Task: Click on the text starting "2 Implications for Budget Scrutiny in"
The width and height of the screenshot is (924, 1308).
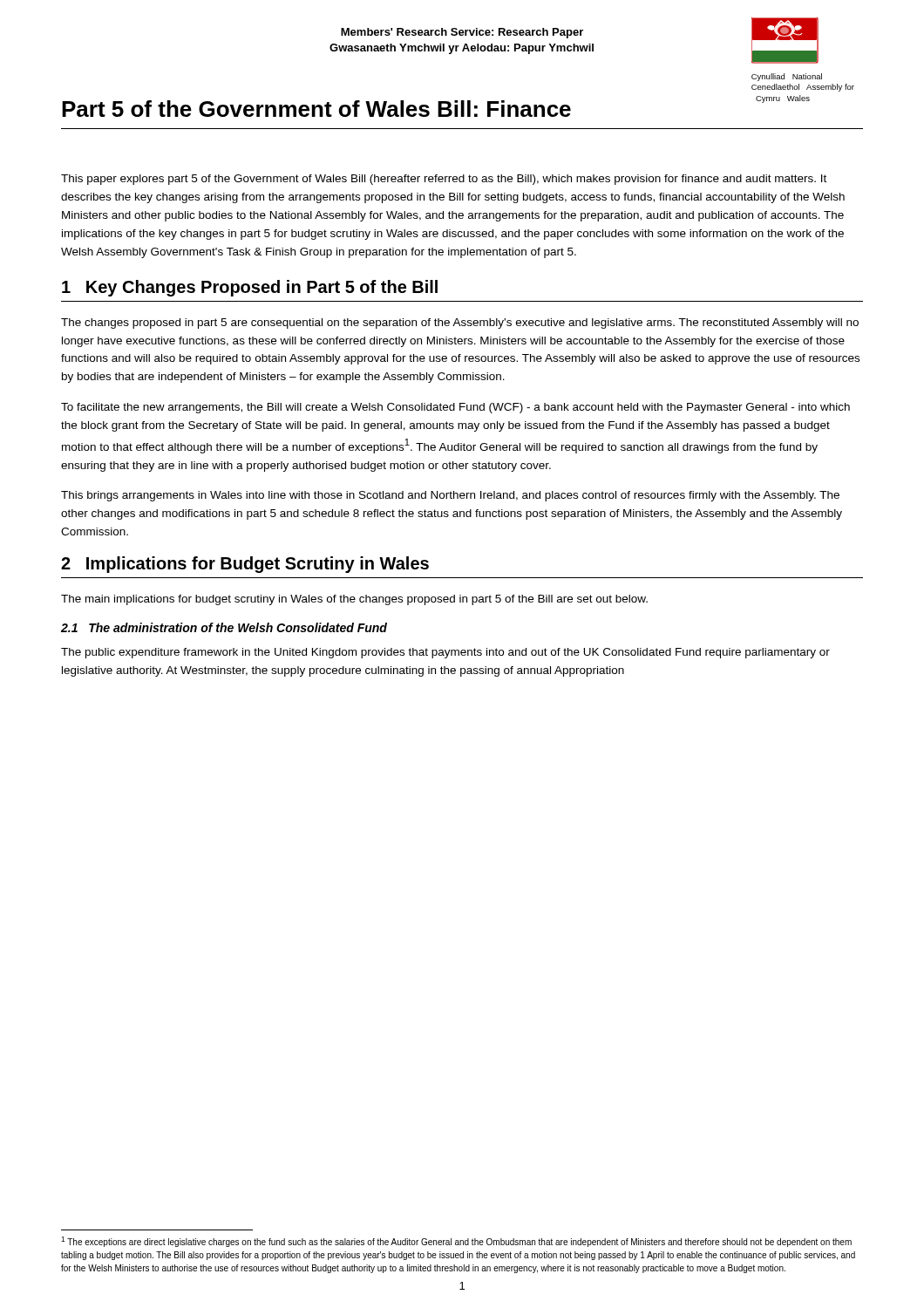Action: point(245,564)
